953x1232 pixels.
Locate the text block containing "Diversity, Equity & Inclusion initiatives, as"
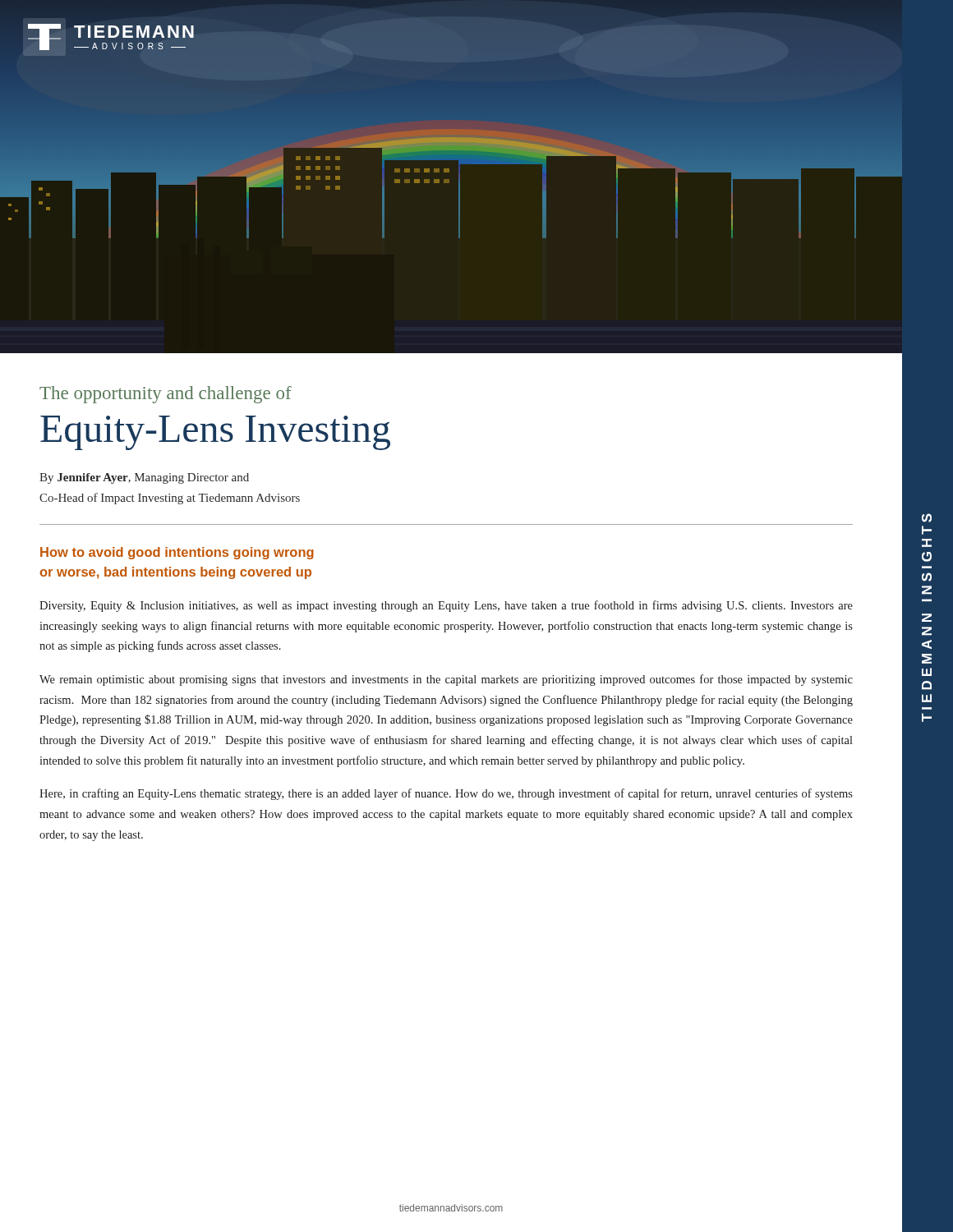pyautogui.click(x=446, y=626)
